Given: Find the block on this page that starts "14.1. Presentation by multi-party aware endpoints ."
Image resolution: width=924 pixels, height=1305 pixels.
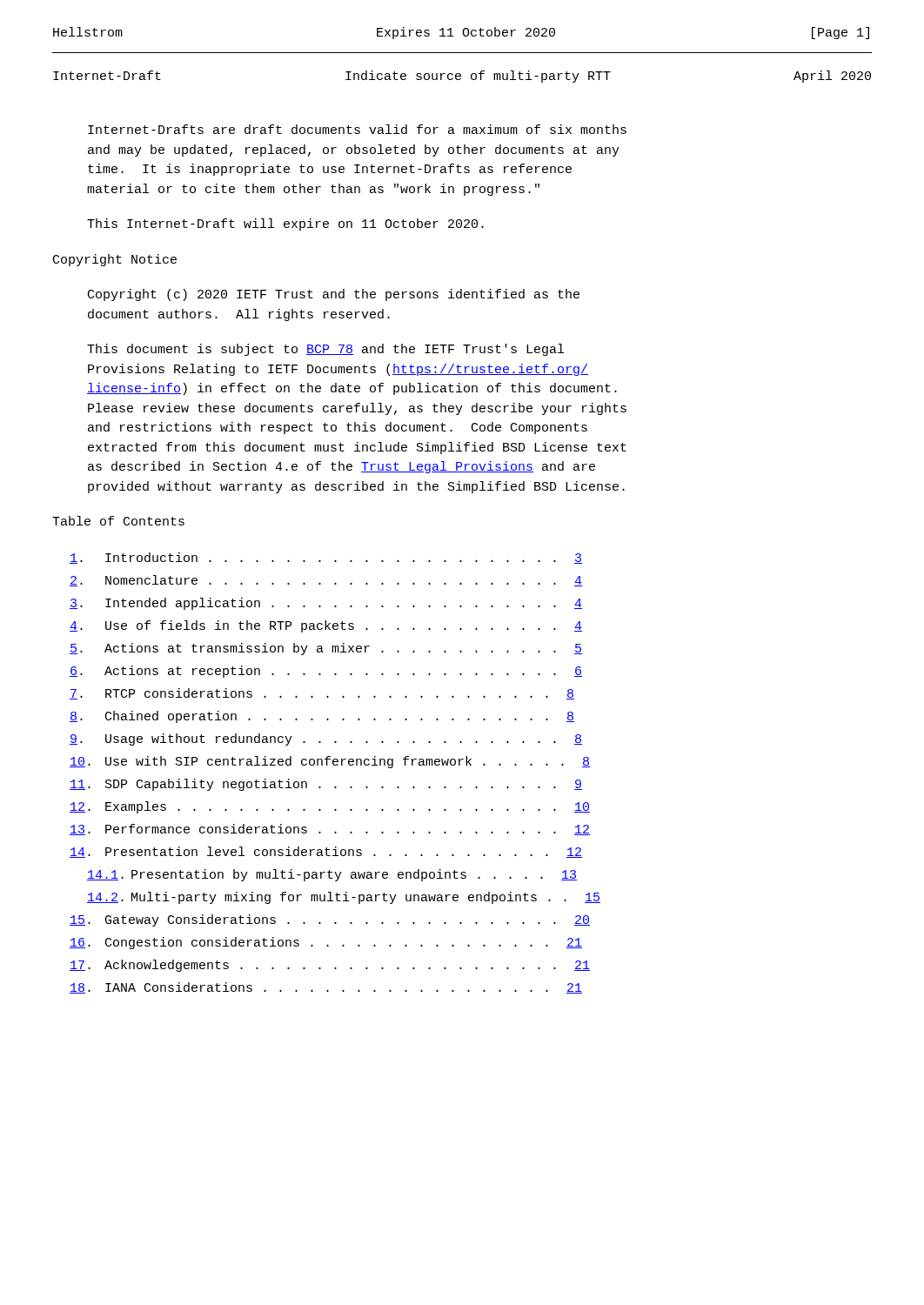Looking at the screenshot, I should click(x=332, y=876).
